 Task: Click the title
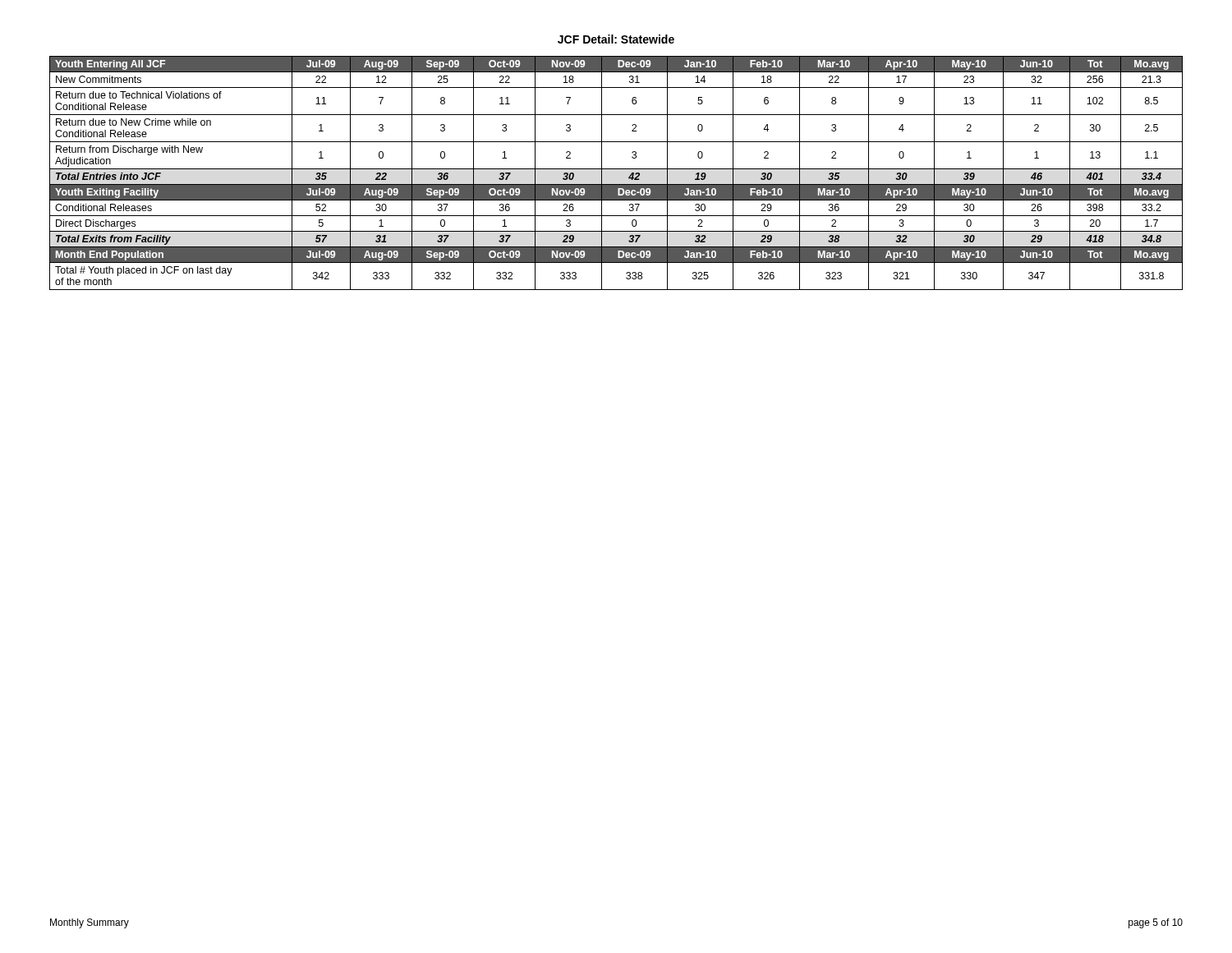616,39
